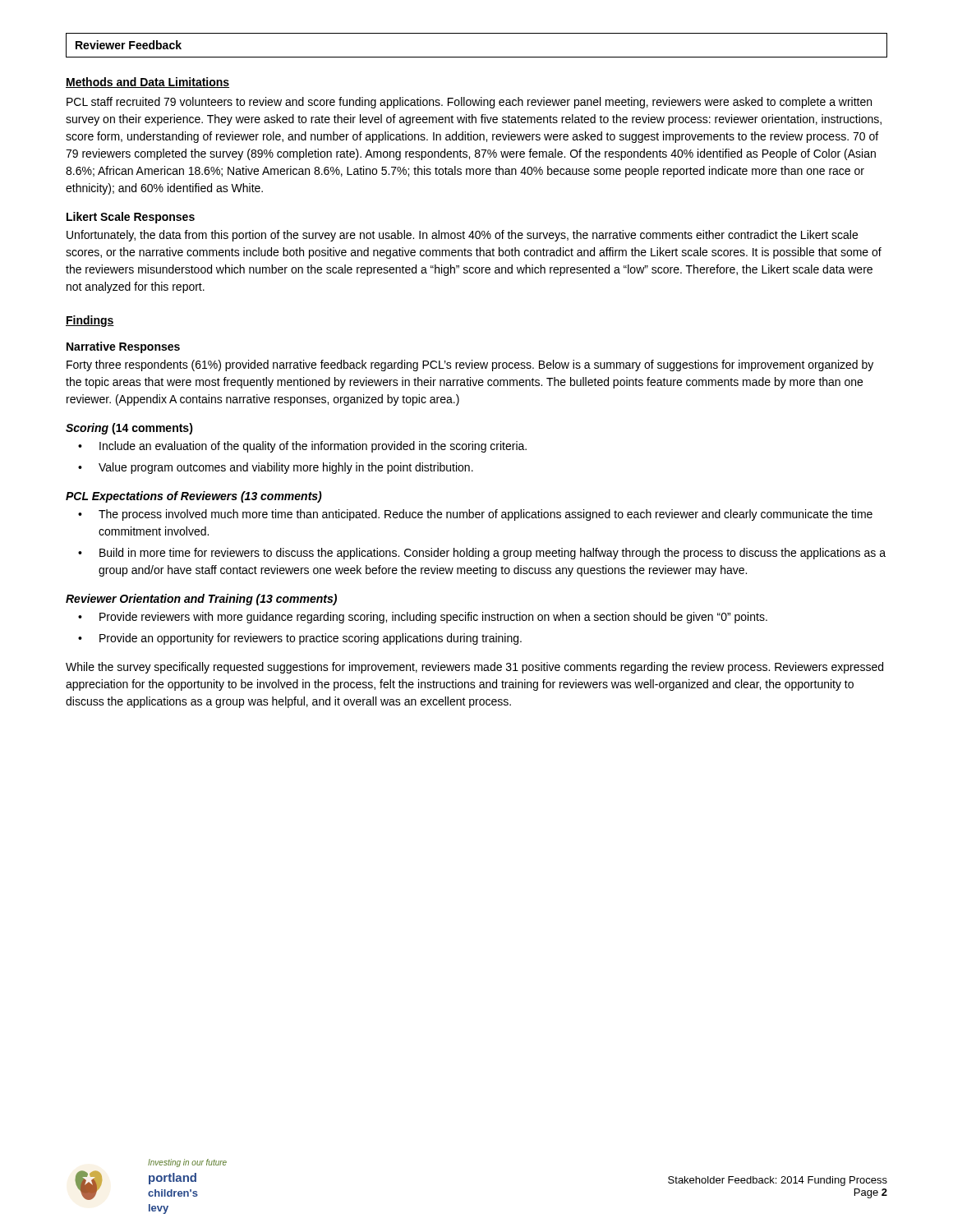Screen dimensions: 1232x953
Task: Point to the passage starting "Reviewer Feedback"
Action: tap(128, 45)
